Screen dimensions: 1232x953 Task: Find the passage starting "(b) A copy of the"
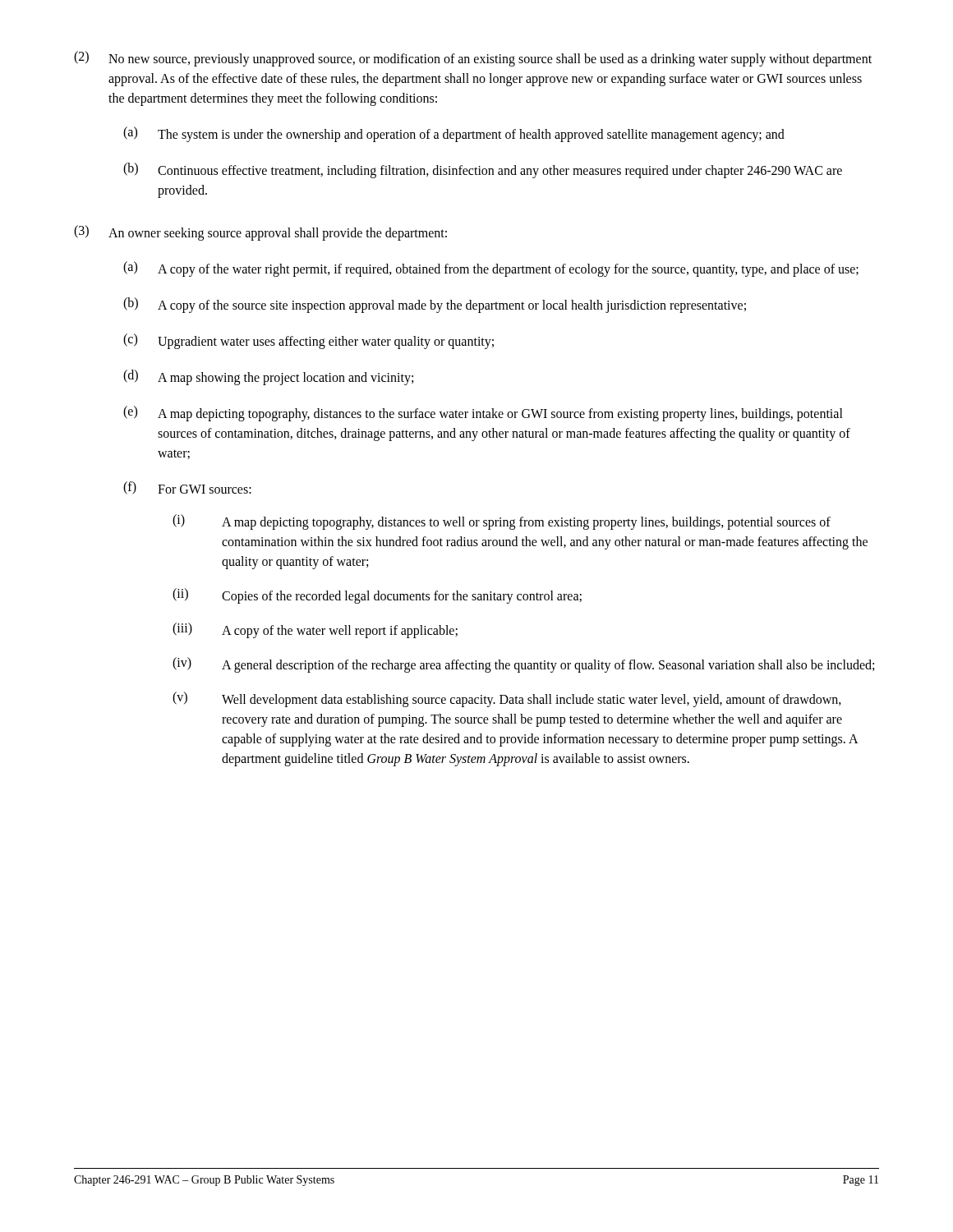501,306
